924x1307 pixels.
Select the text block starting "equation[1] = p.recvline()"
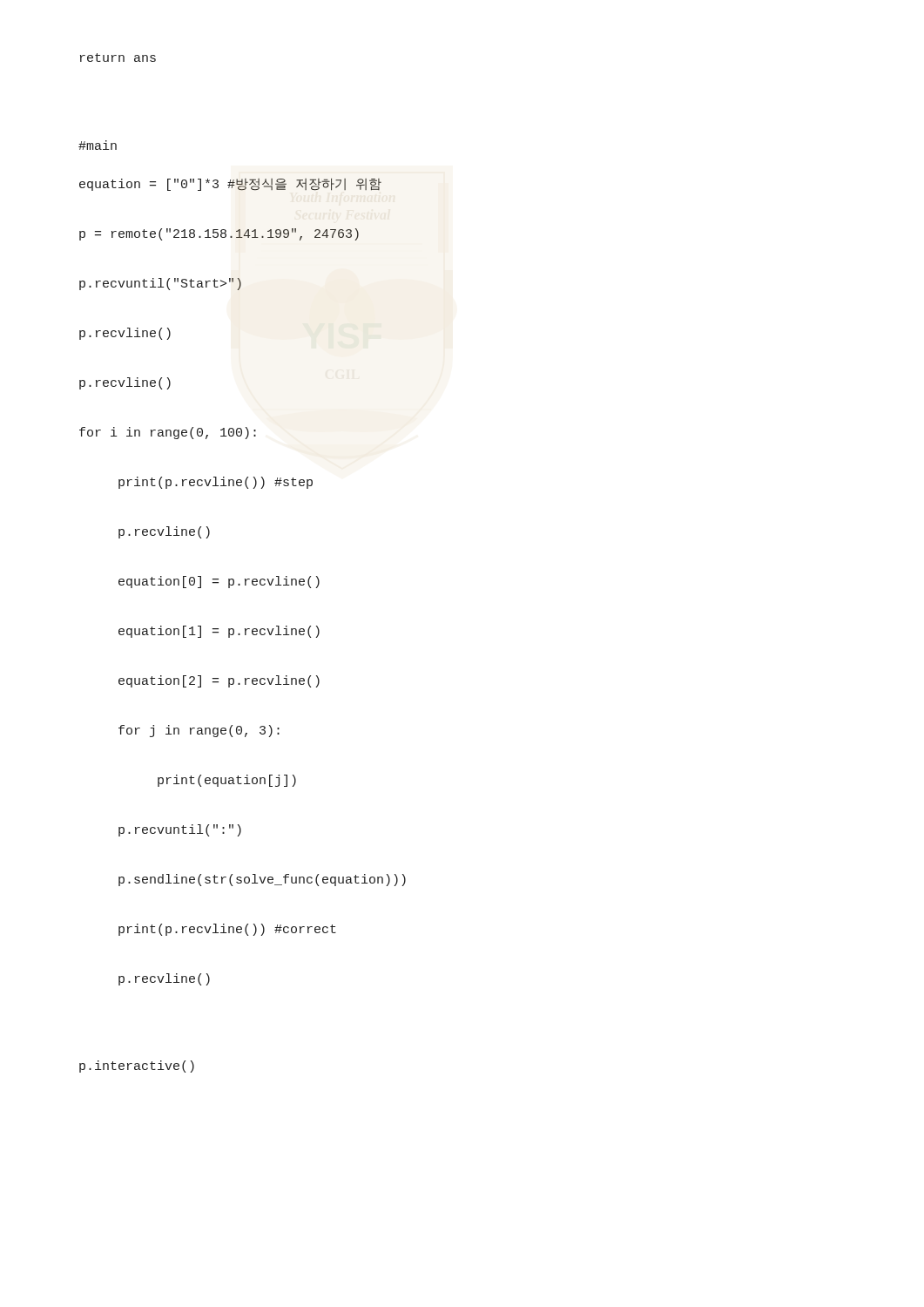[x=200, y=632]
